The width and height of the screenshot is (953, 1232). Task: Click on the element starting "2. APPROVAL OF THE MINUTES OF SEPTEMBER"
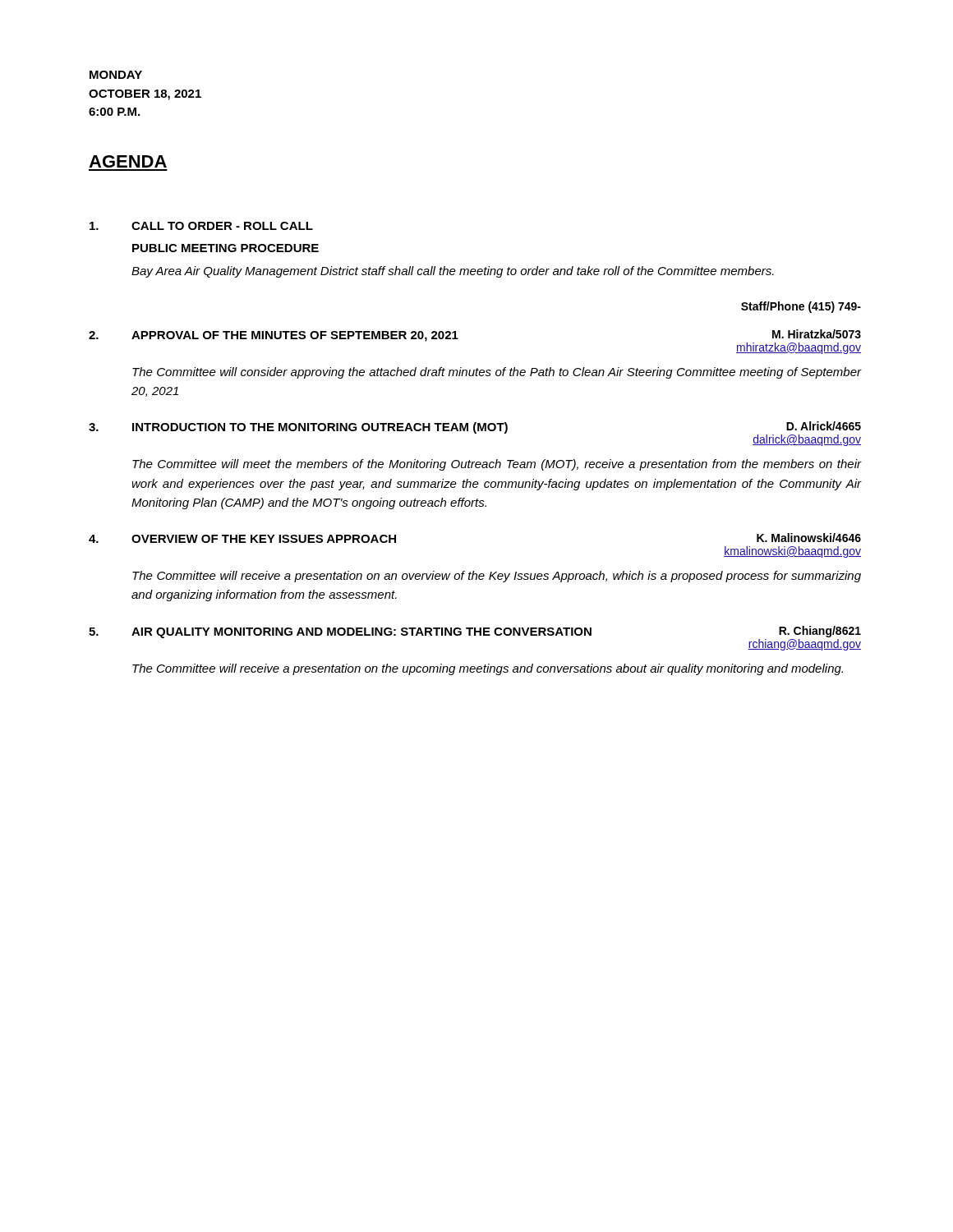tap(302, 339)
